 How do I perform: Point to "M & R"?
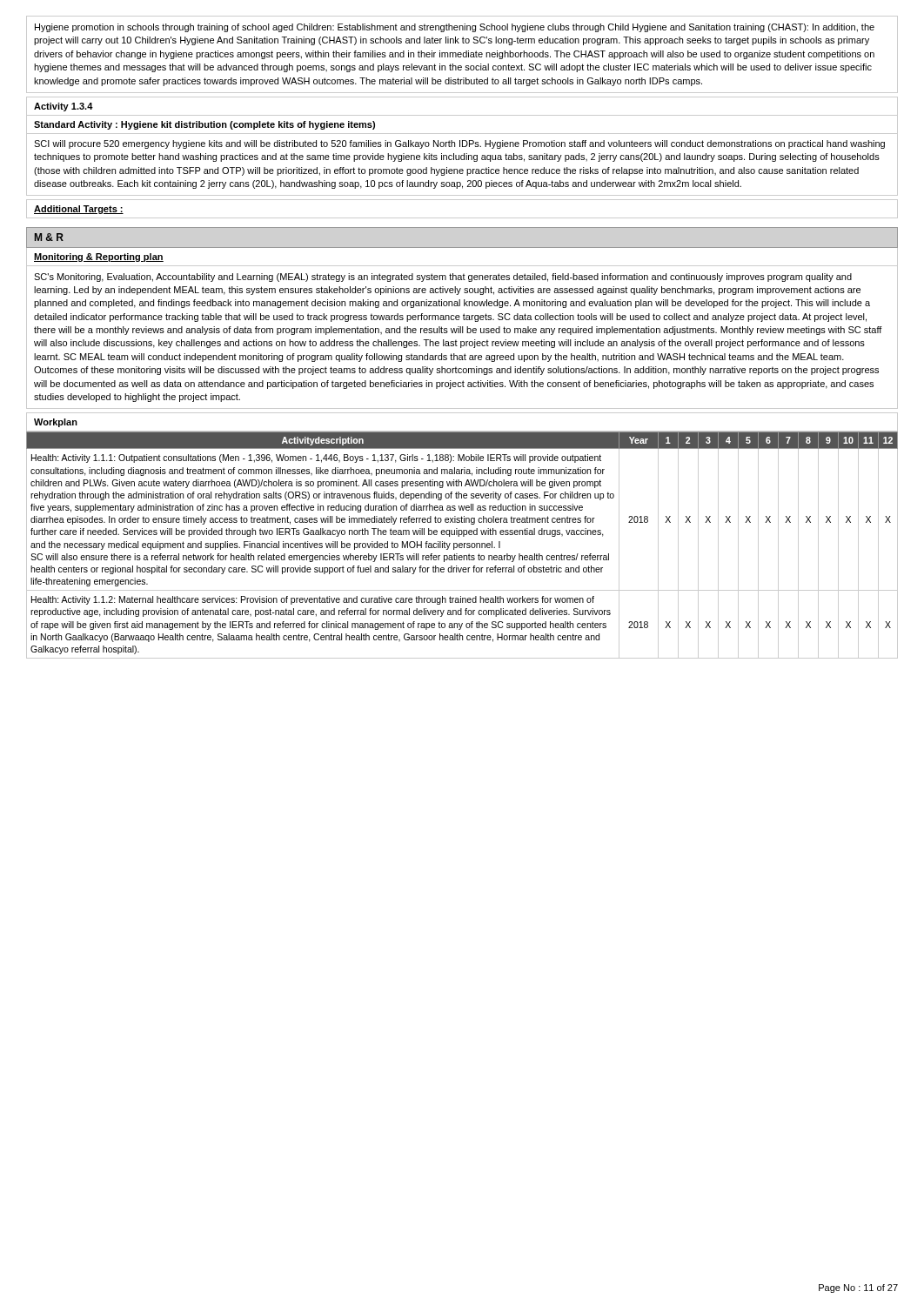pyautogui.click(x=49, y=237)
